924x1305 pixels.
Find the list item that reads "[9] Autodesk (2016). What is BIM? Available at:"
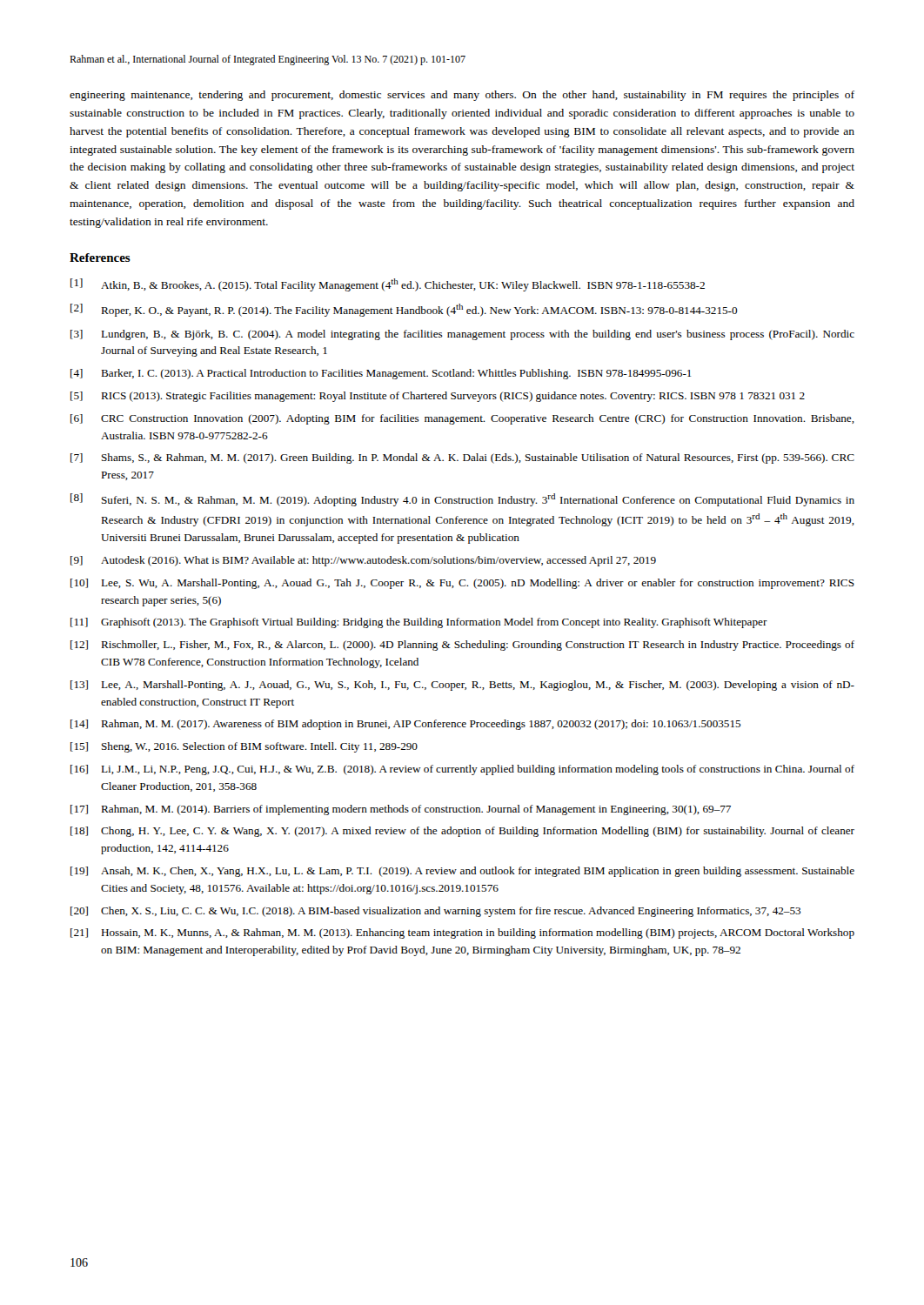462,560
